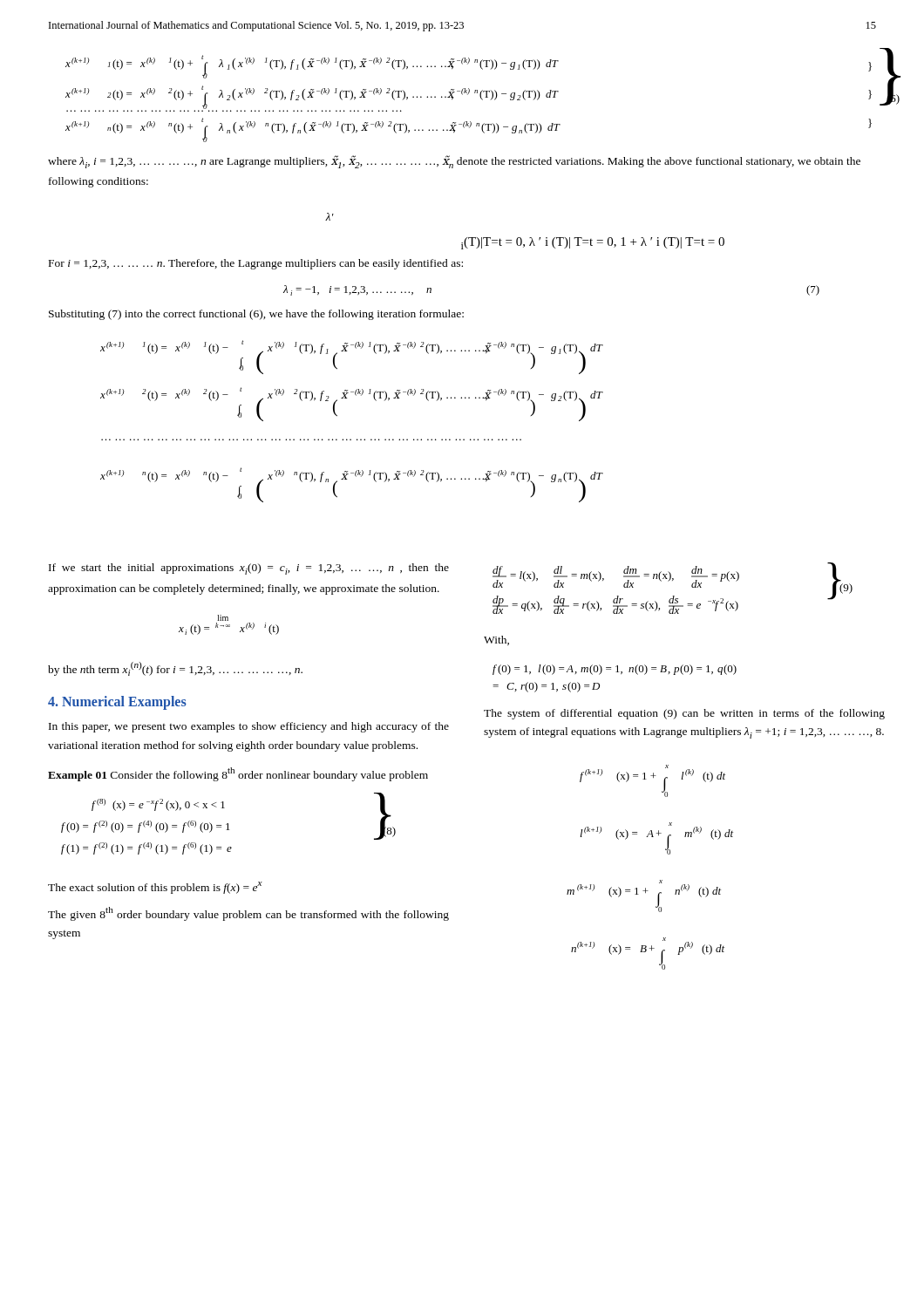Point to the block beginning "In this paper, we present two"

pos(248,736)
